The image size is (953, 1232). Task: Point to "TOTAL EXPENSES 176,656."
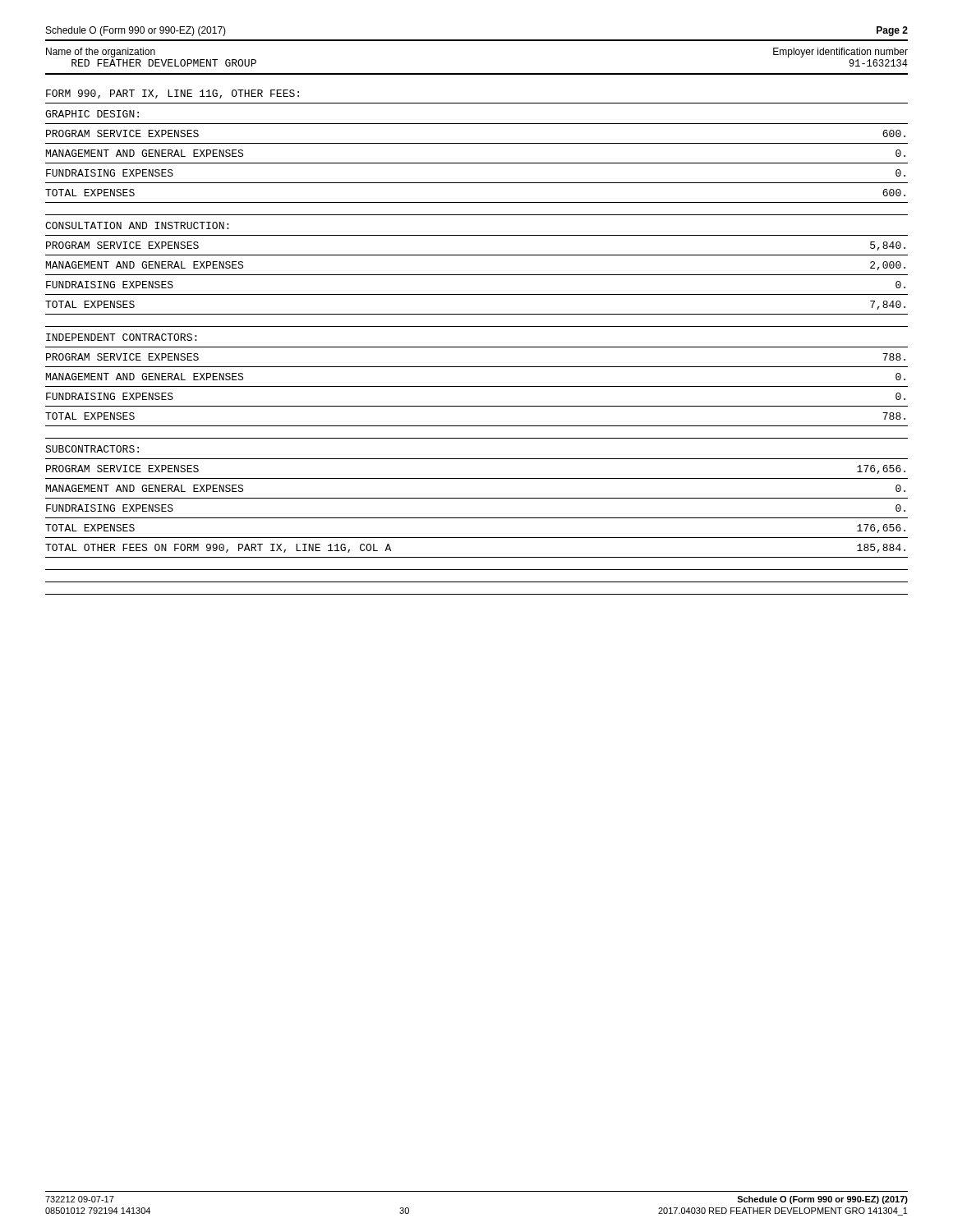pos(476,529)
